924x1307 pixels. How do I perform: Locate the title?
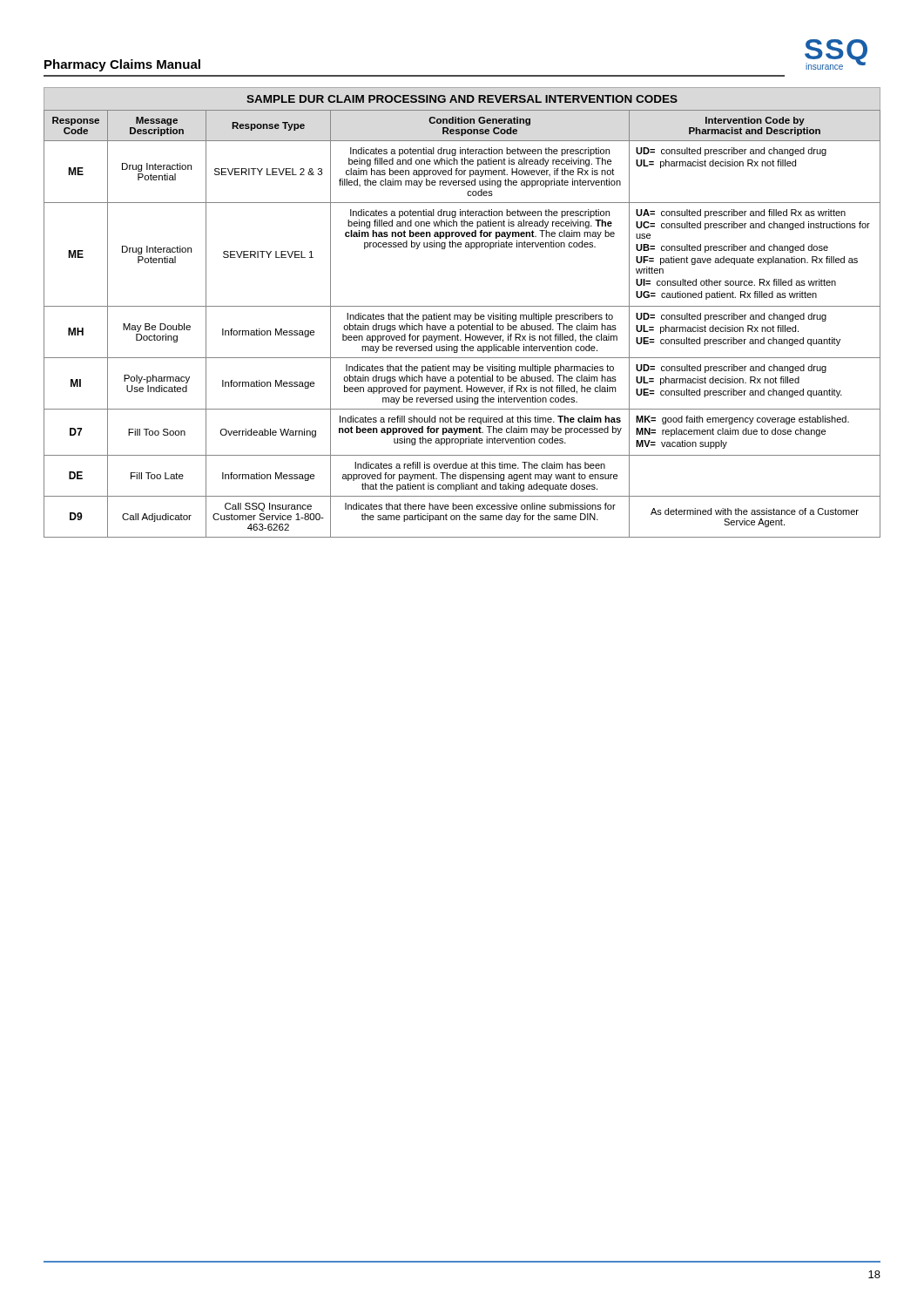pos(462,99)
